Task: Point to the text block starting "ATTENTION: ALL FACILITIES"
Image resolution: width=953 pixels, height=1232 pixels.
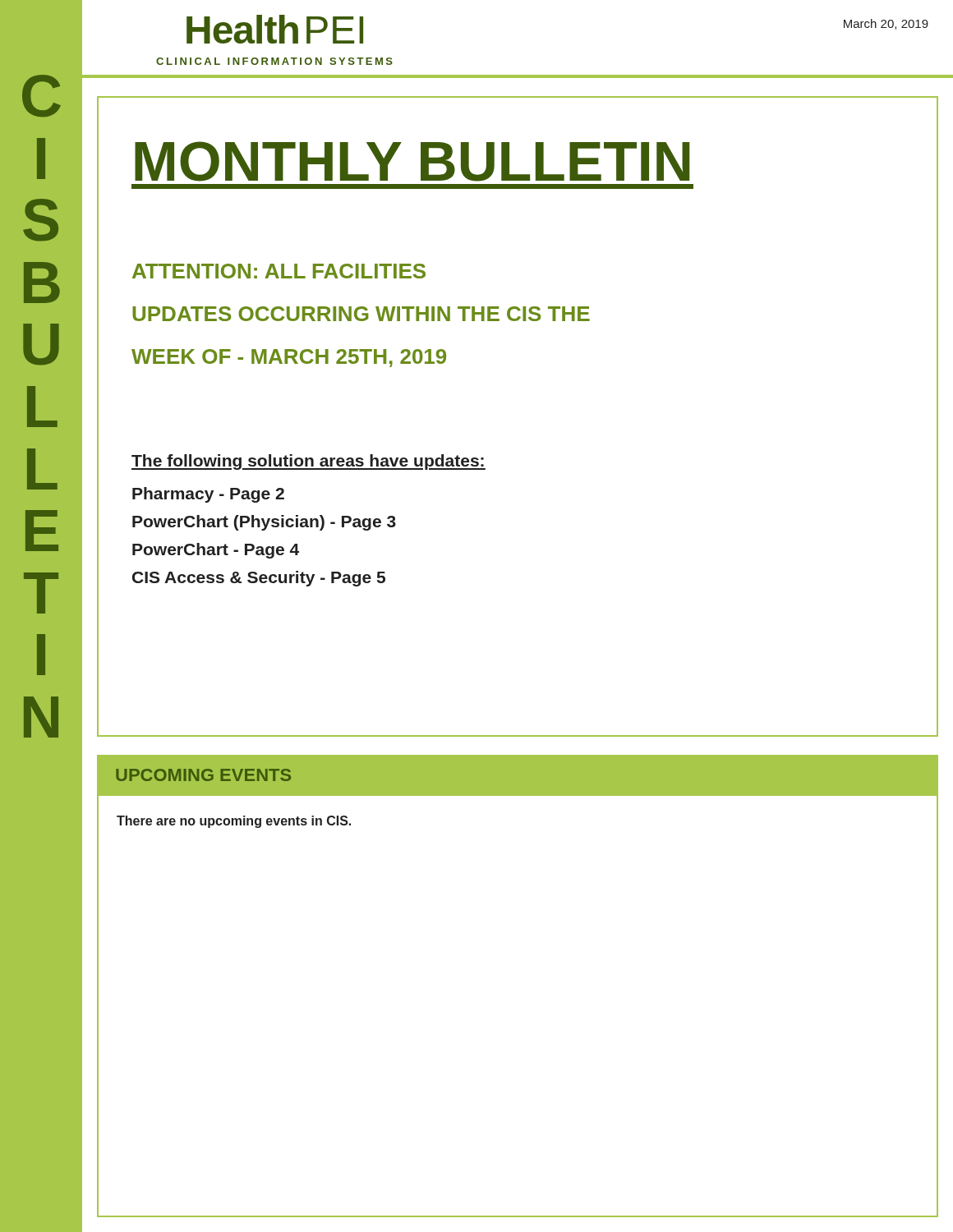Action: (279, 271)
